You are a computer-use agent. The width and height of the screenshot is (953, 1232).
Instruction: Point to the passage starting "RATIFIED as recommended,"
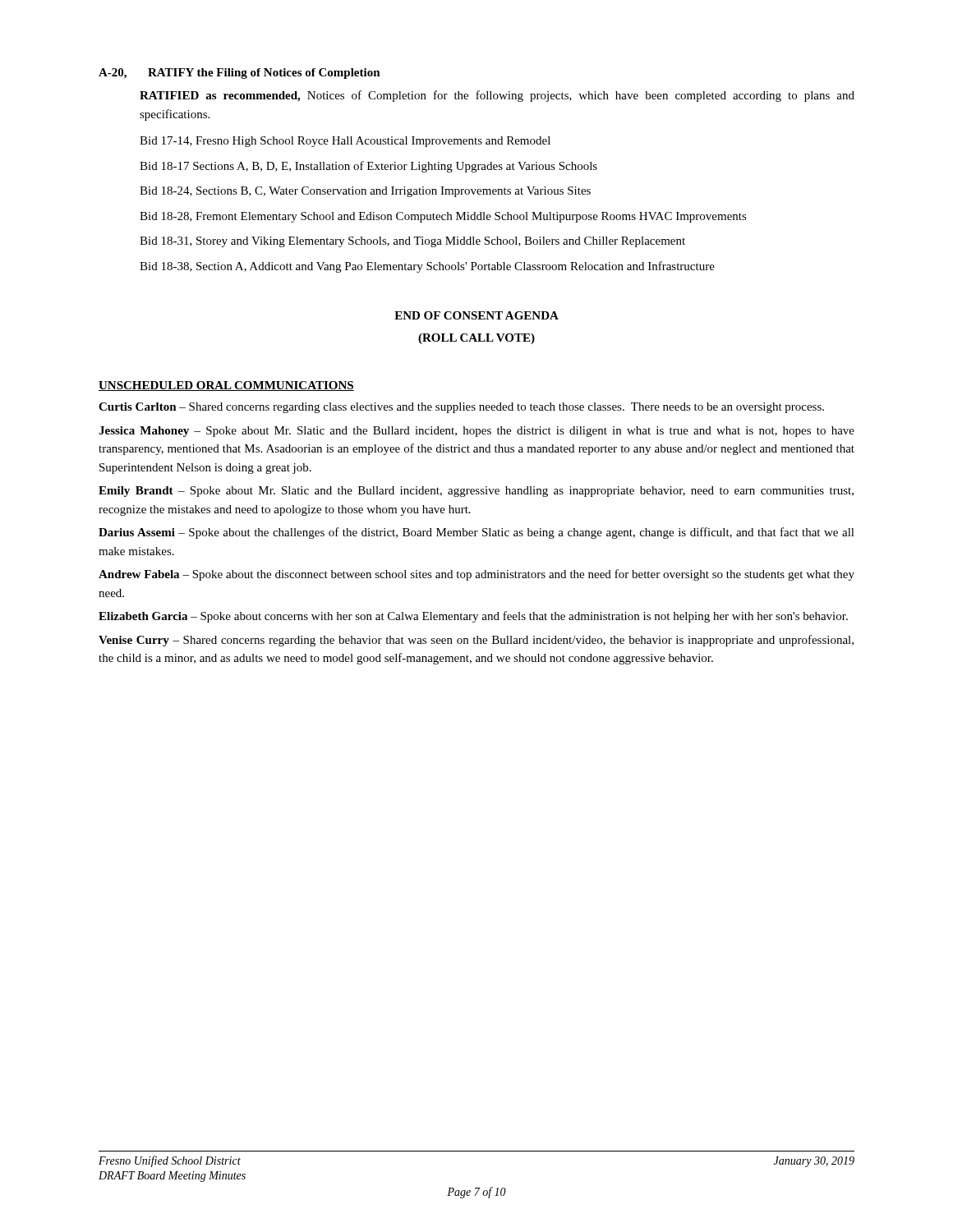(x=497, y=105)
